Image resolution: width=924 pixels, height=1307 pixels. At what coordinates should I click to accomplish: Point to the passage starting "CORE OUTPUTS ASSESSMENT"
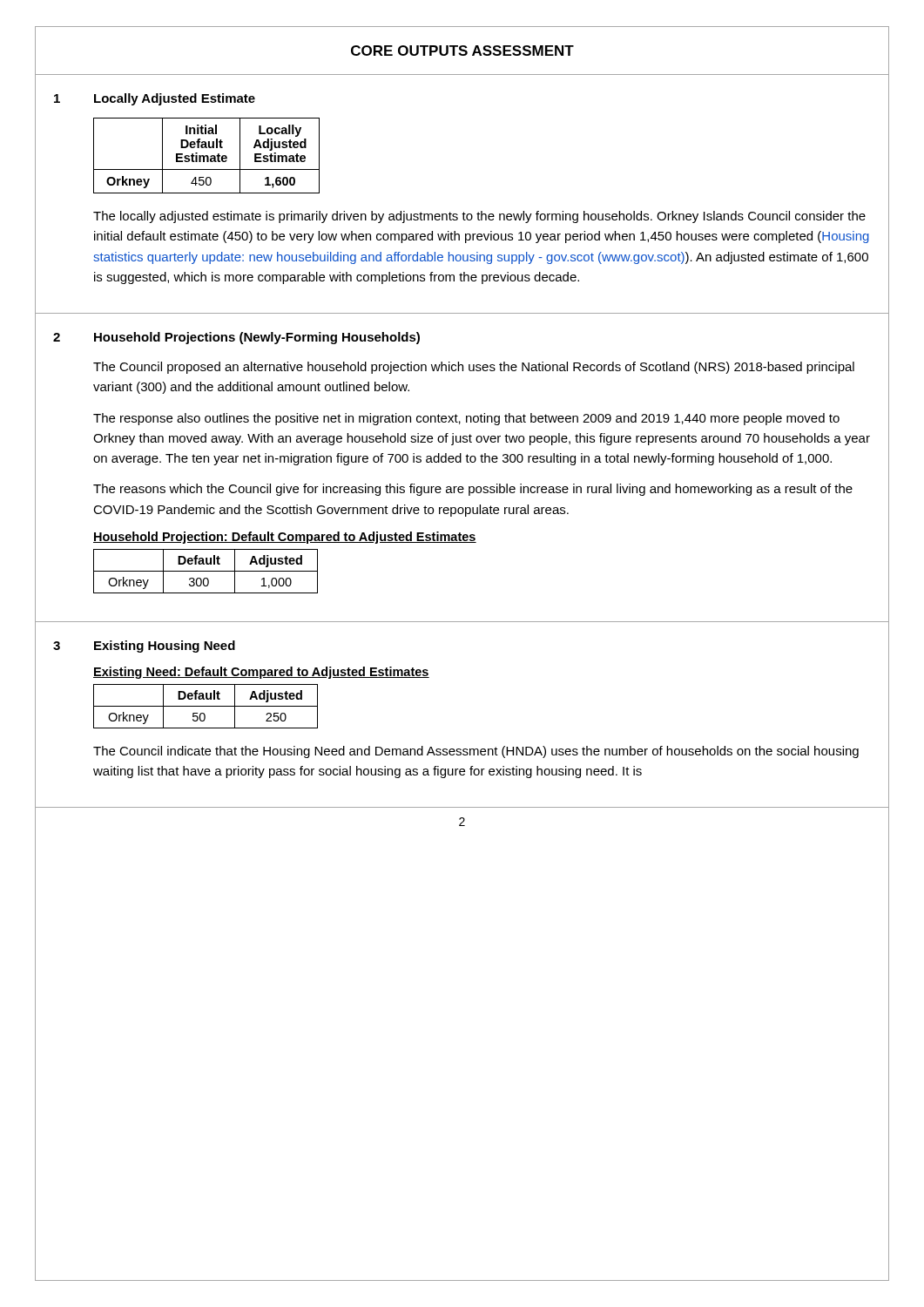point(462,51)
